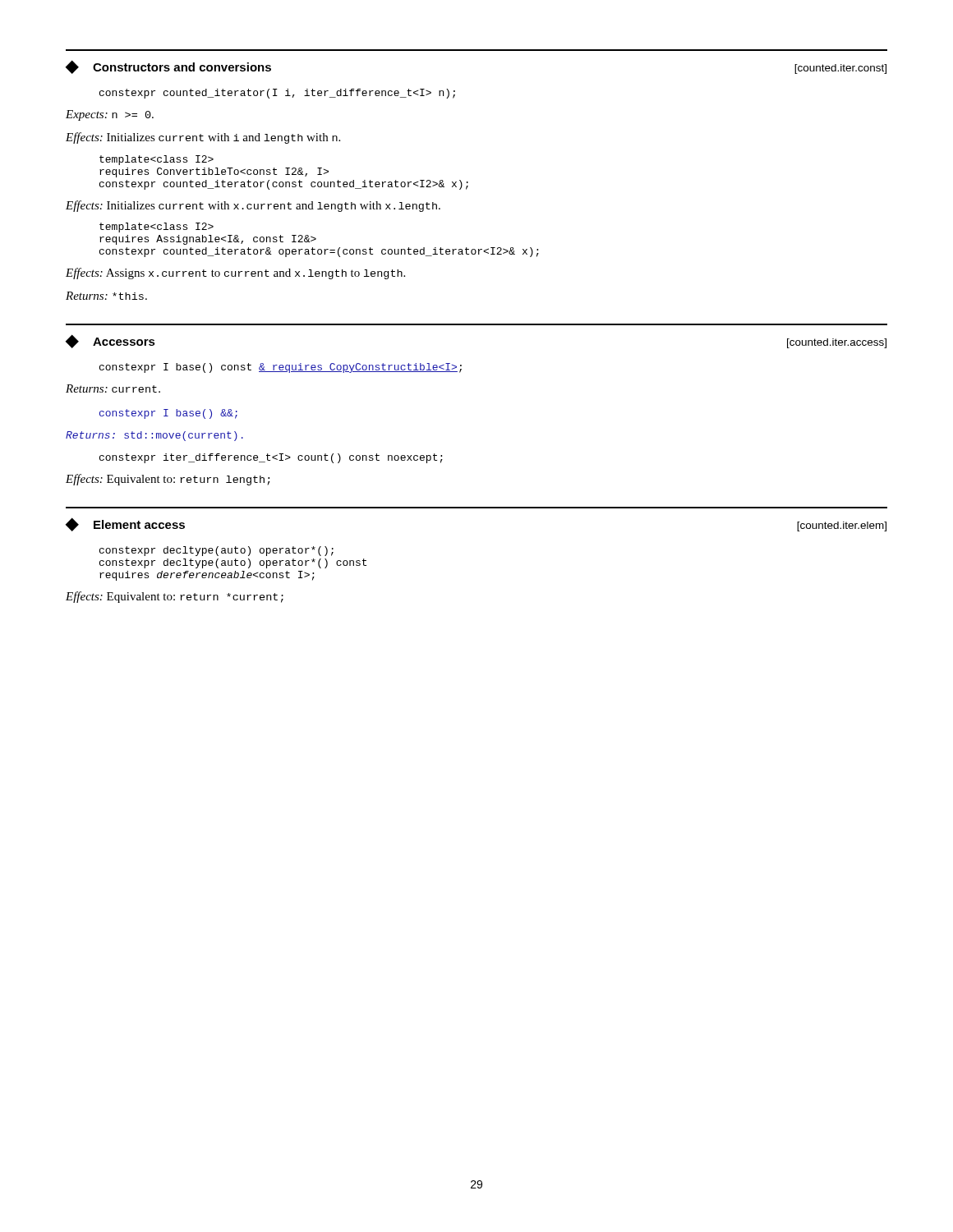Navigate to the text block starting "constexpr decltype(auto) operator*(); constexpr decltype(auto) operator*() const requires"
This screenshot has width=953, height=1232.
click(x=233, y=563)
